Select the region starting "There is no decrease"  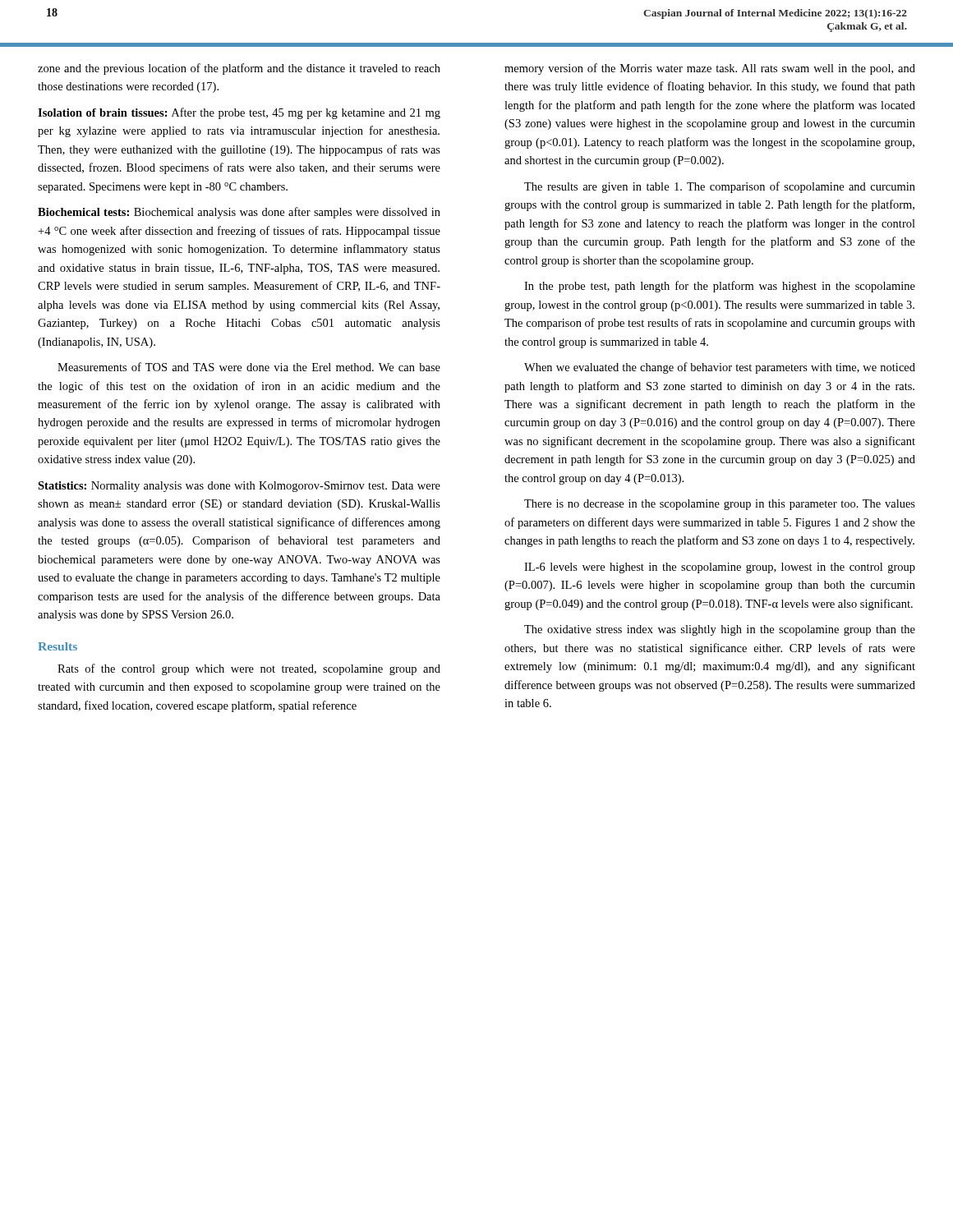click(x=710, y=522)
